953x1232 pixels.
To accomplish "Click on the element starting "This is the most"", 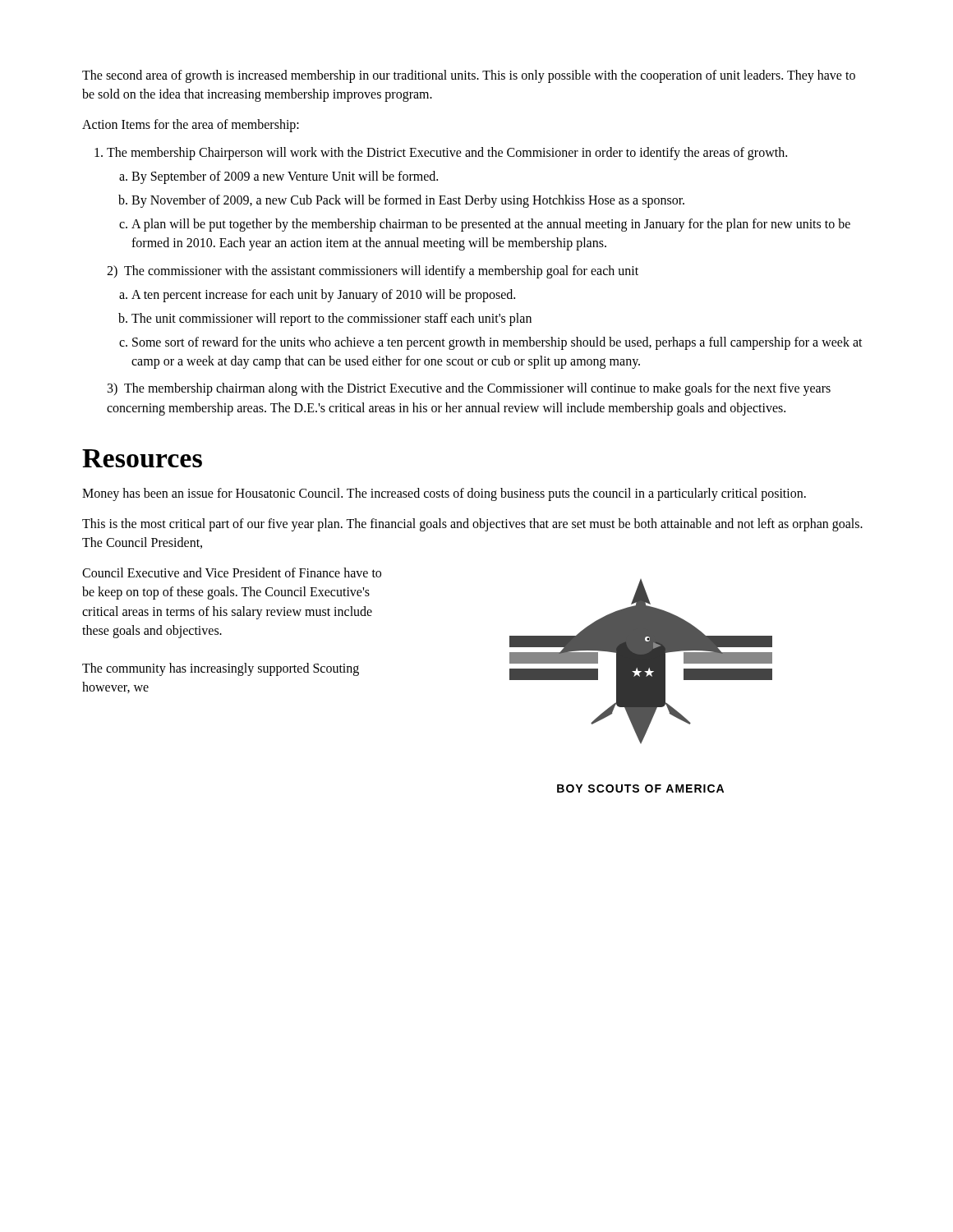I will [473, 533].
